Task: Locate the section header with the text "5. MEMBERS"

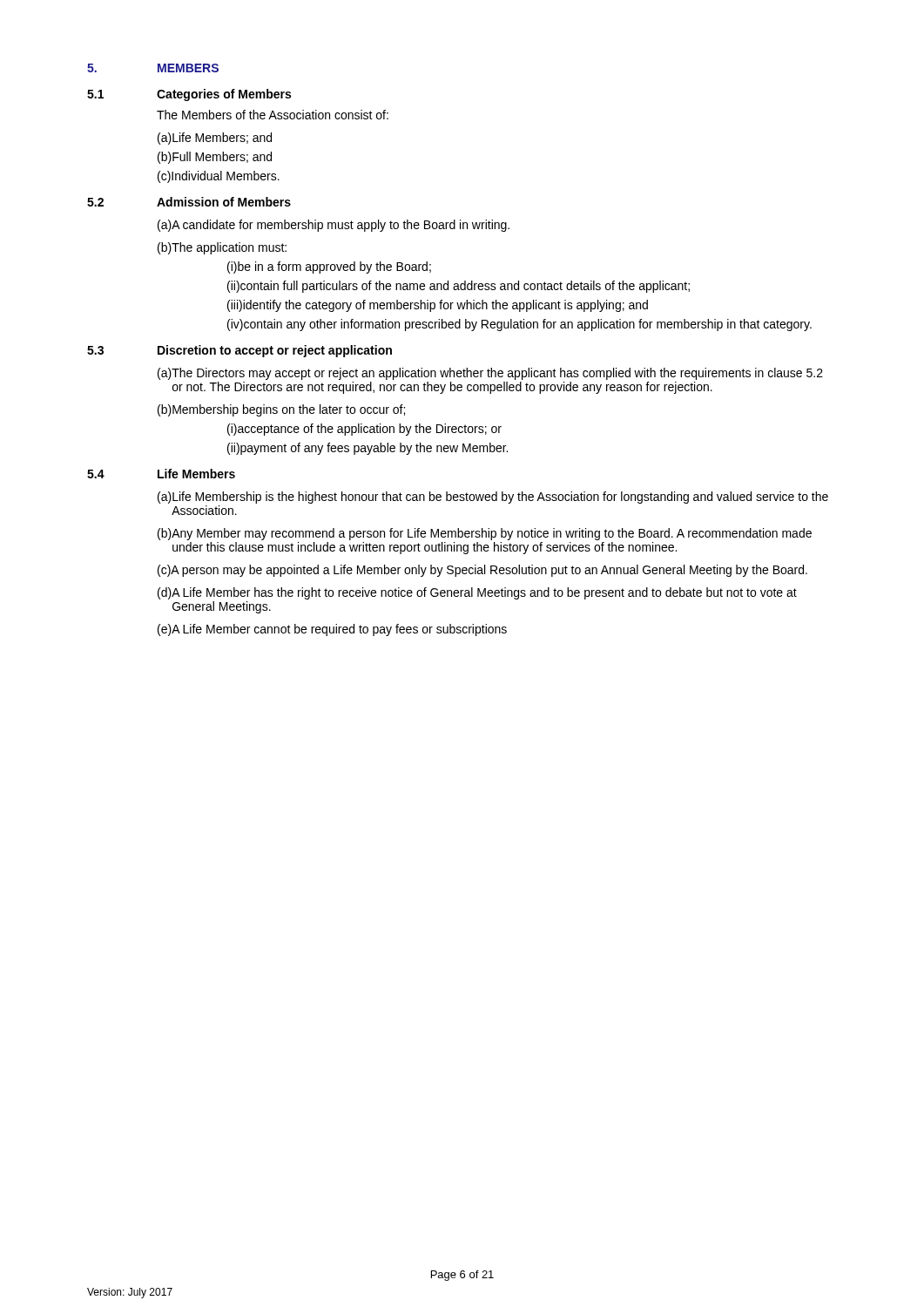Action: pyautogui.click(x=153, y=68)
